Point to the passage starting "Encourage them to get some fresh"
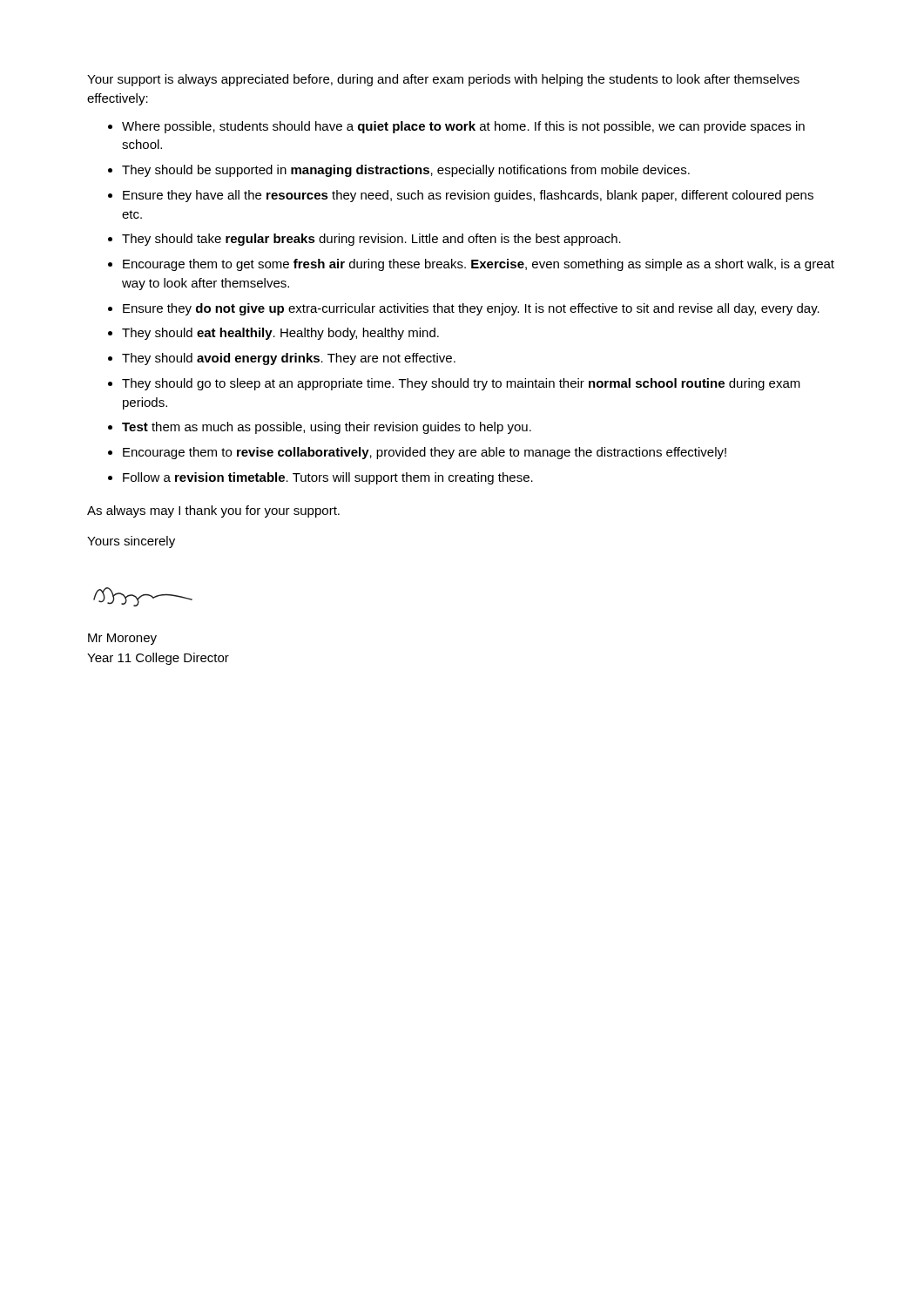Viewport: 924px width, 1307px height. click(478, 273)
